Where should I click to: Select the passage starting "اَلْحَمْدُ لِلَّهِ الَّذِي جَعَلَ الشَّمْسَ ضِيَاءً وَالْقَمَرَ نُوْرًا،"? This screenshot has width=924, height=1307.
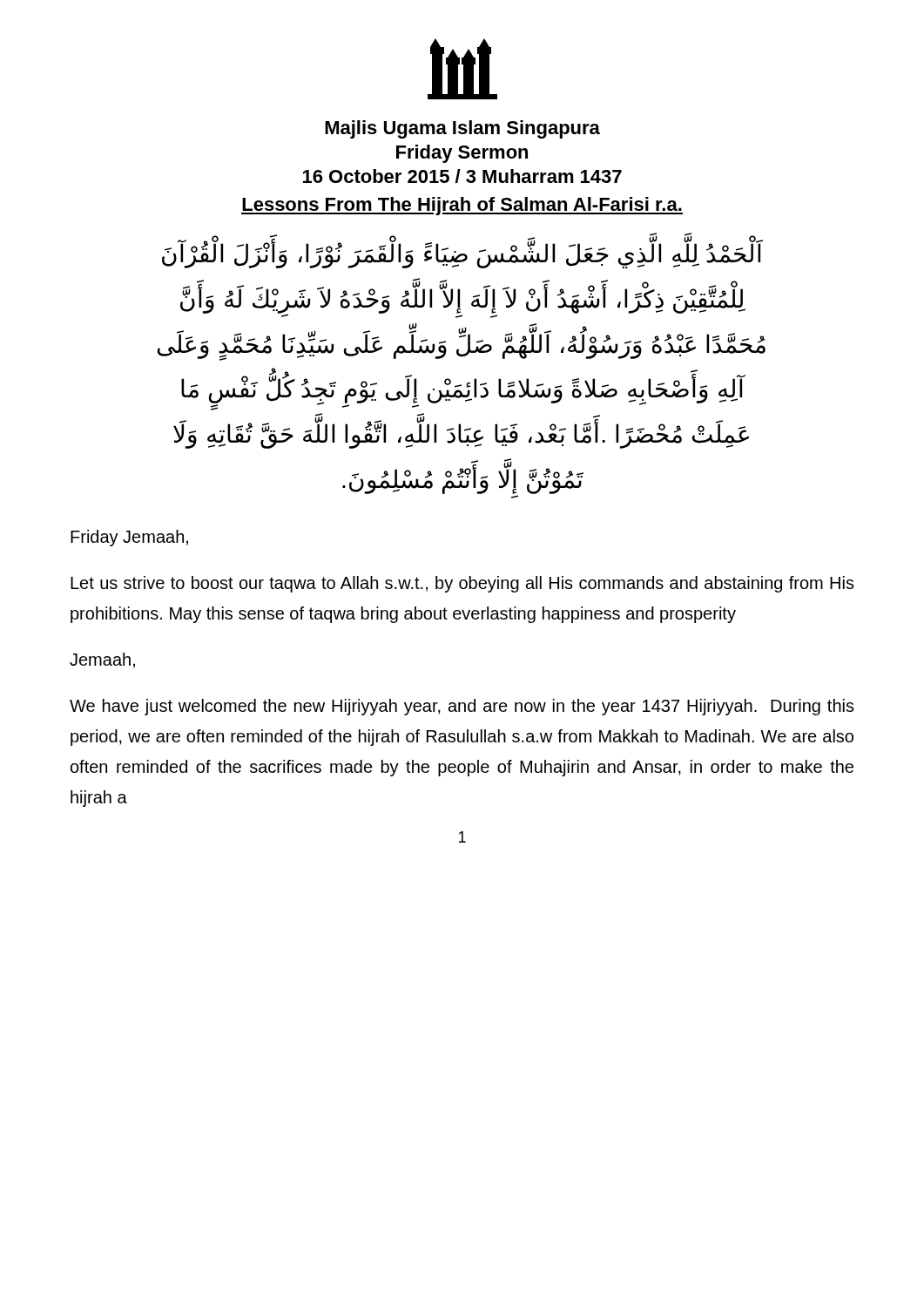462,367
